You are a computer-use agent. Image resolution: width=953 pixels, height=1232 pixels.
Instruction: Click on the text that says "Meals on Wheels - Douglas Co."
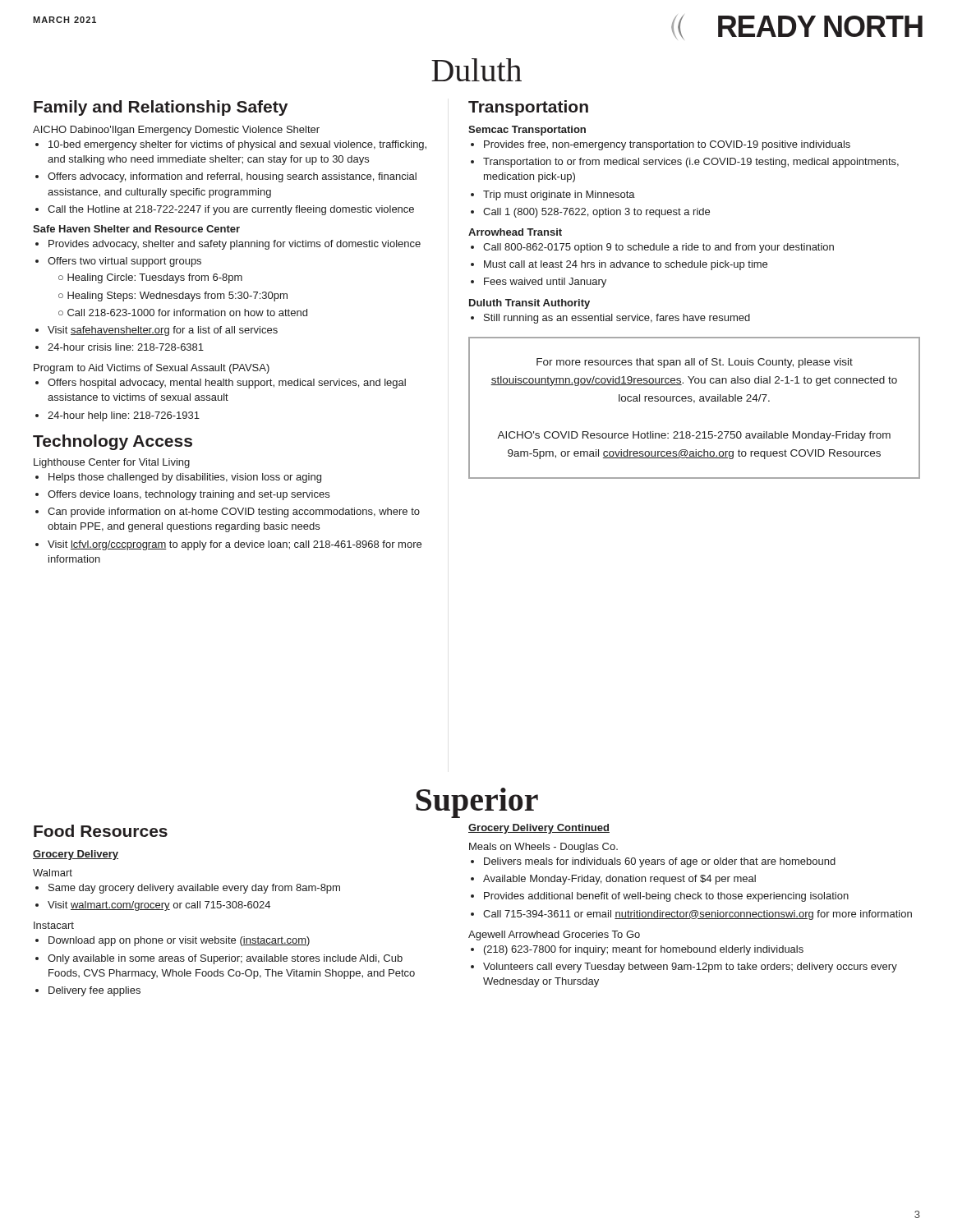543,846
